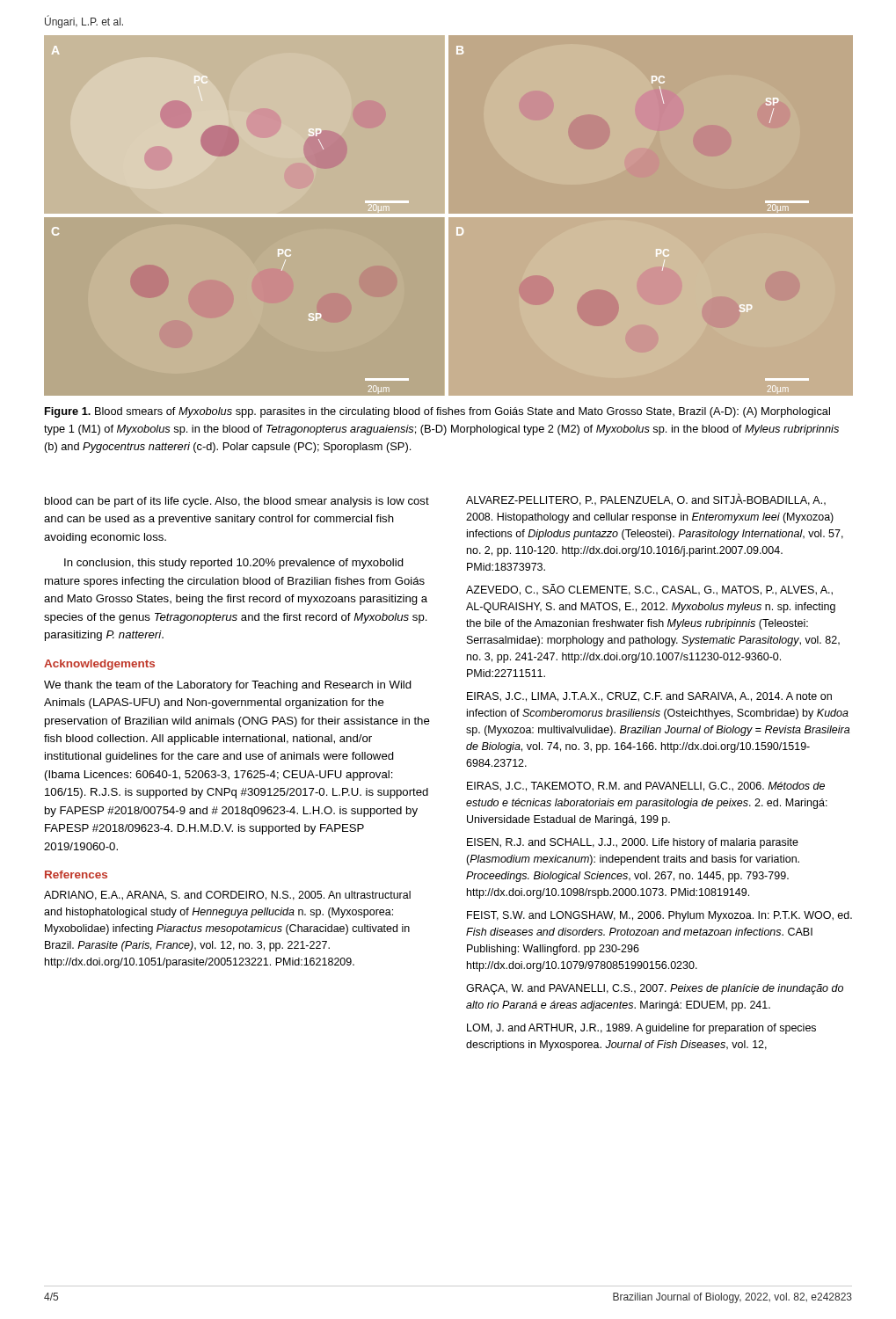Viewport: 896px width, 1319px height.
Task: Where is the passage that starts "We thank the team"?
Action: click(237, 766)
